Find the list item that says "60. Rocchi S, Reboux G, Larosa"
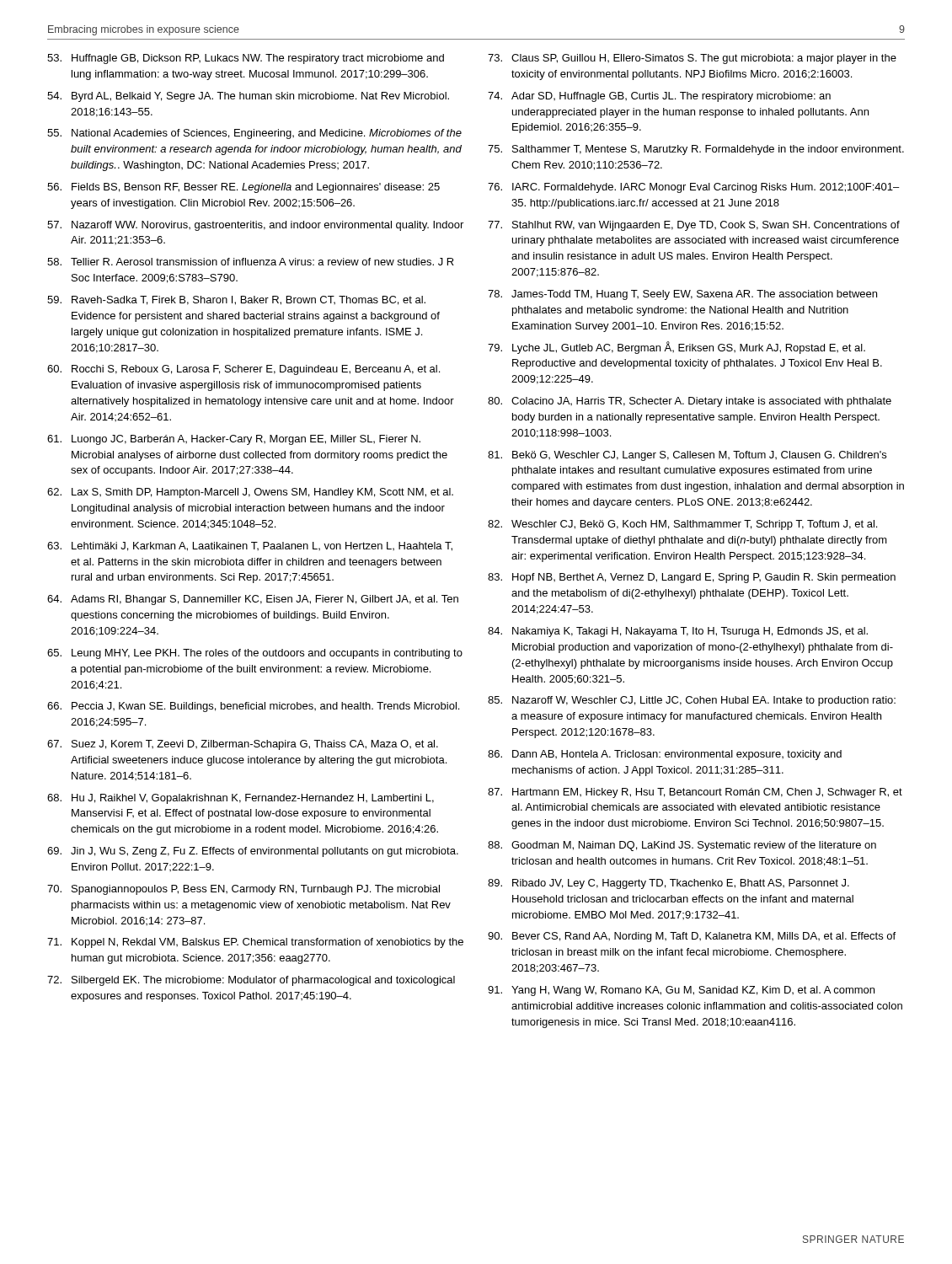This screenshot has width=952, height=1264. click(256, 394)
